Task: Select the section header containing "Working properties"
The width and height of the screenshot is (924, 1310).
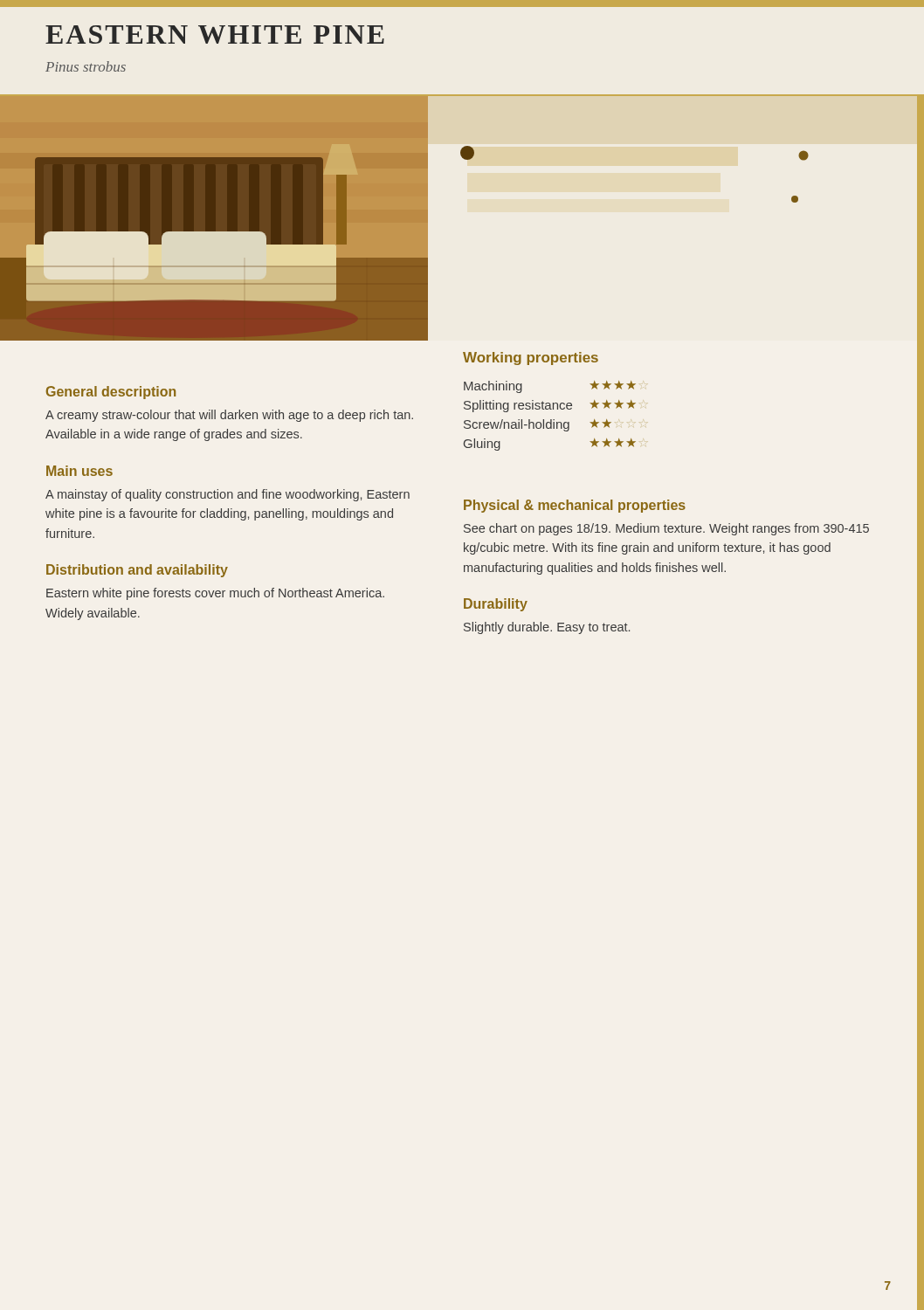Action: click(x=531, y=358)
